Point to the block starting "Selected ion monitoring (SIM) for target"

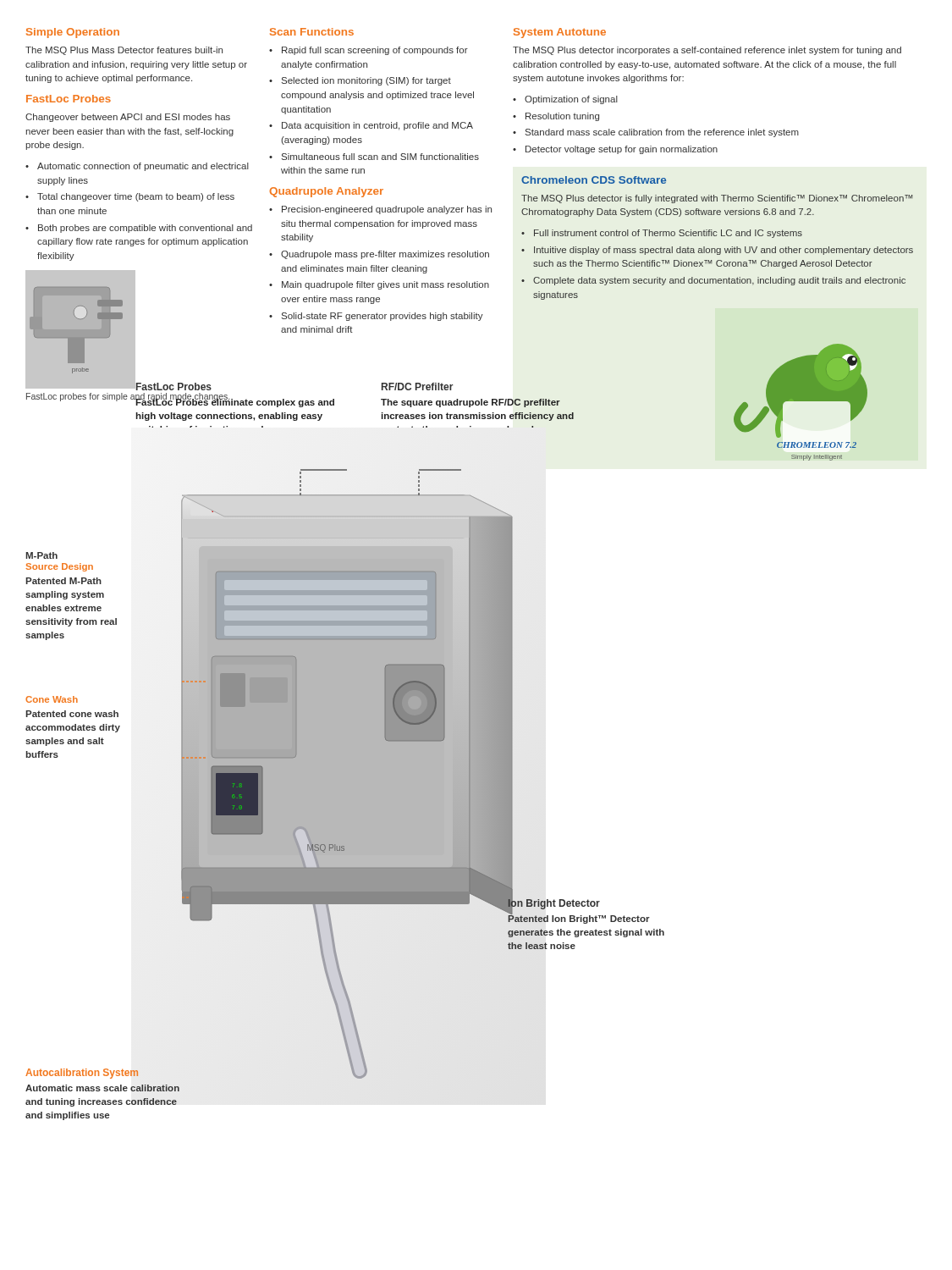tap(378, 95)
